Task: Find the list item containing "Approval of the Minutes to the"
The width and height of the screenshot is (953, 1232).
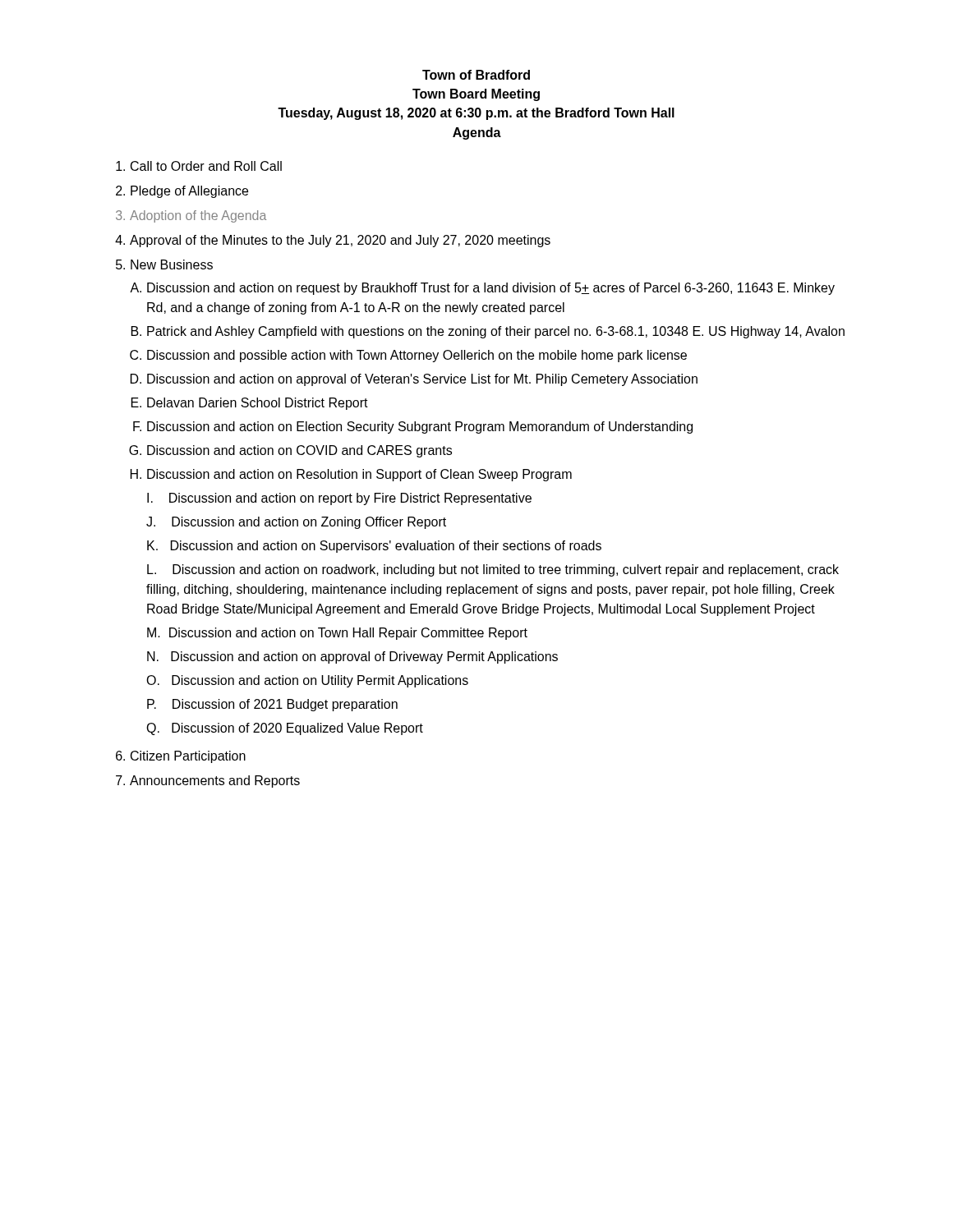Action: [x=340, y=240]
